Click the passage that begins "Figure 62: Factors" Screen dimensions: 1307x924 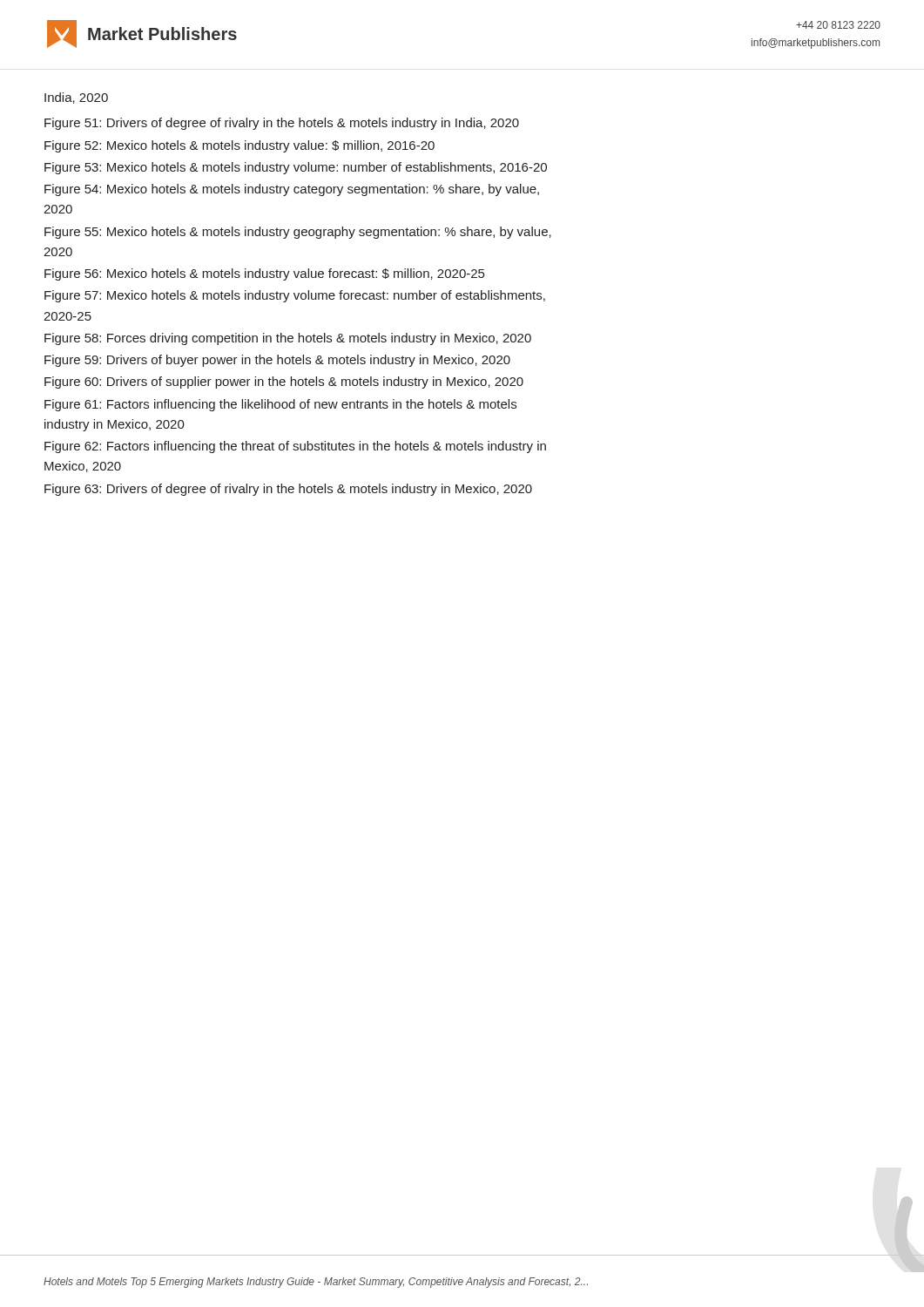coord(295,456)
